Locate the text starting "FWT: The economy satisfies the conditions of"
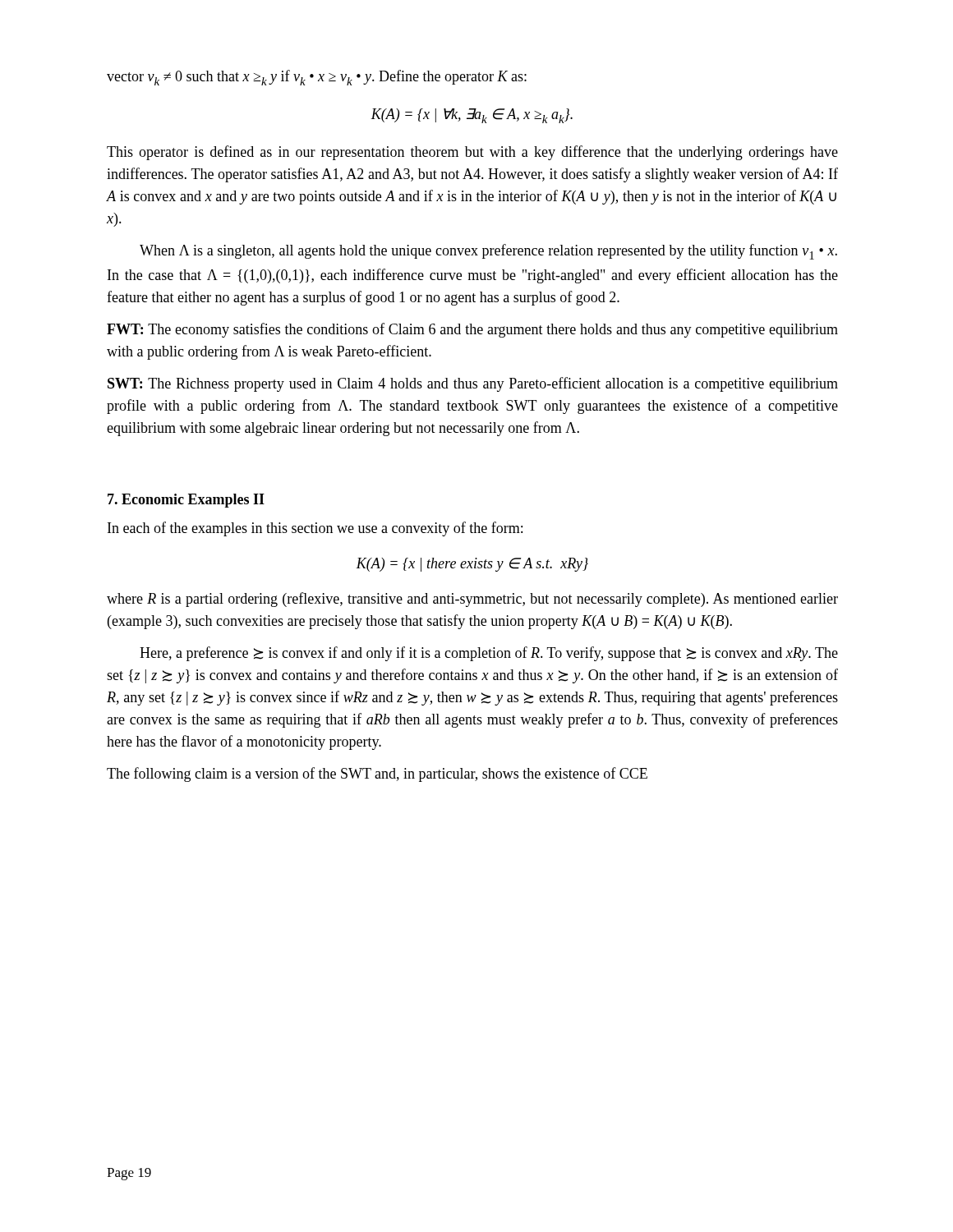 pyautogui.click(x=472, y=341)
